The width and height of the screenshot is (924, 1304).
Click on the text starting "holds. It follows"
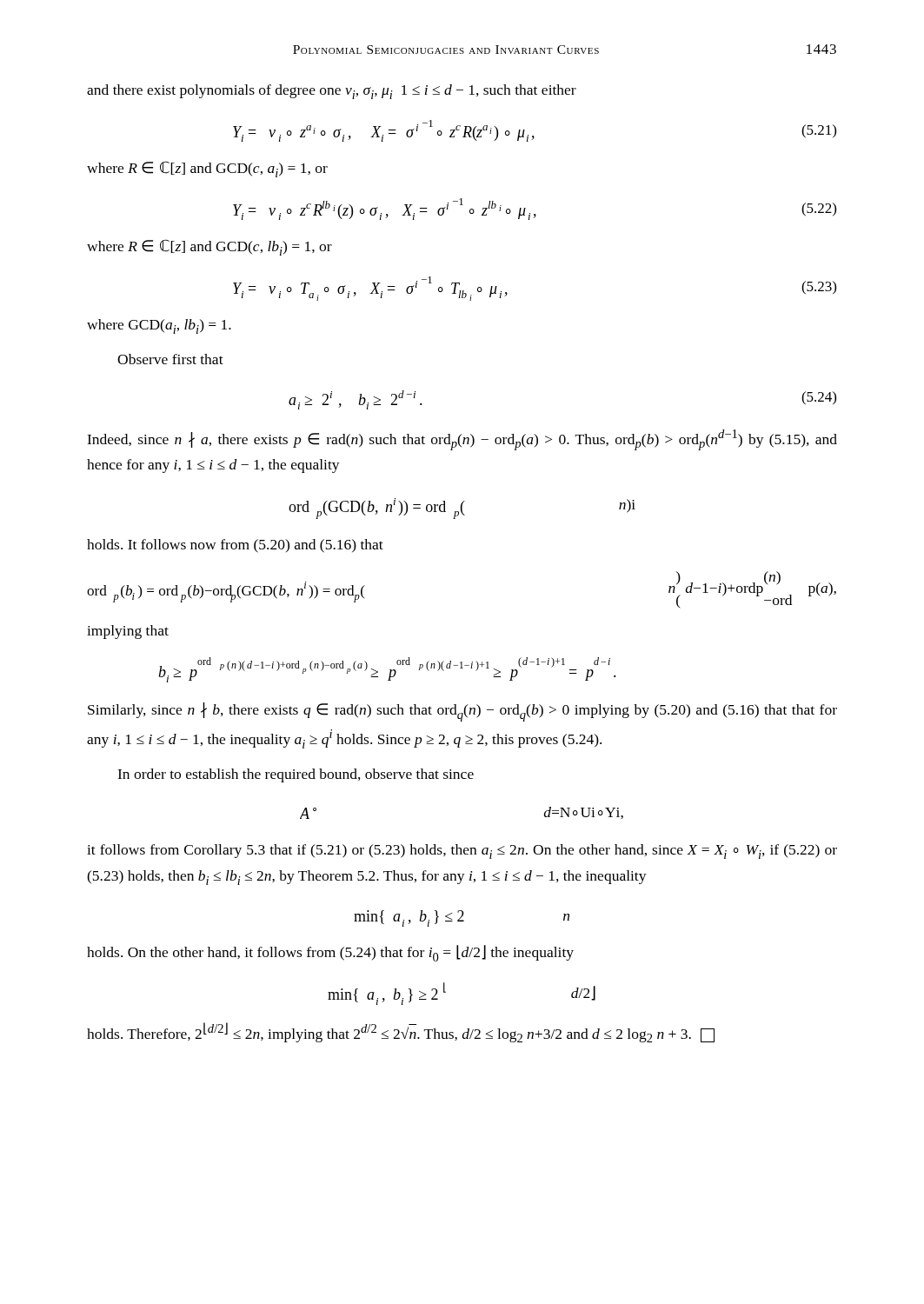pos(235,546)
